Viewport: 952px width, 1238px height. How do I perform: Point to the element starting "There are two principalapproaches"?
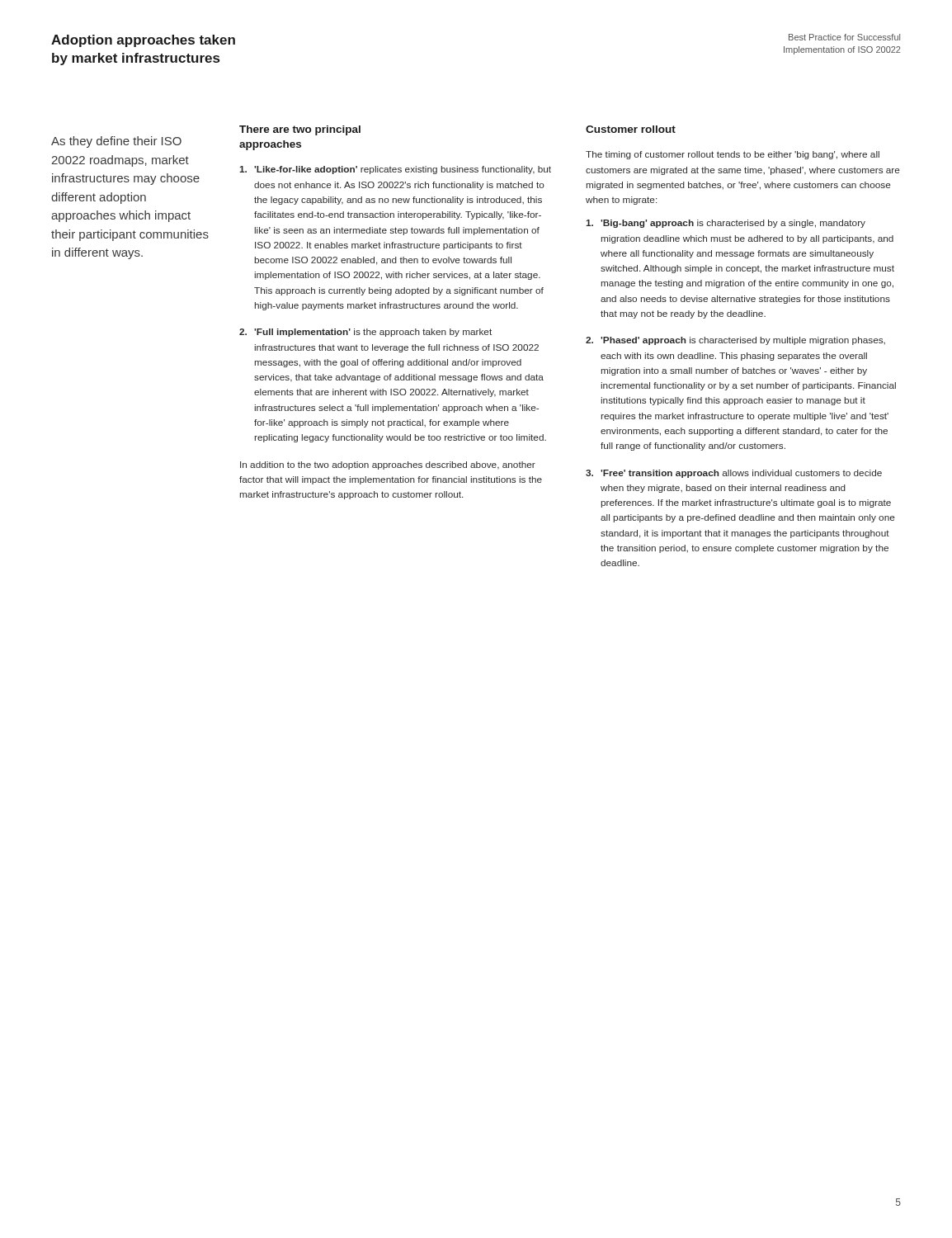[300, 130]
